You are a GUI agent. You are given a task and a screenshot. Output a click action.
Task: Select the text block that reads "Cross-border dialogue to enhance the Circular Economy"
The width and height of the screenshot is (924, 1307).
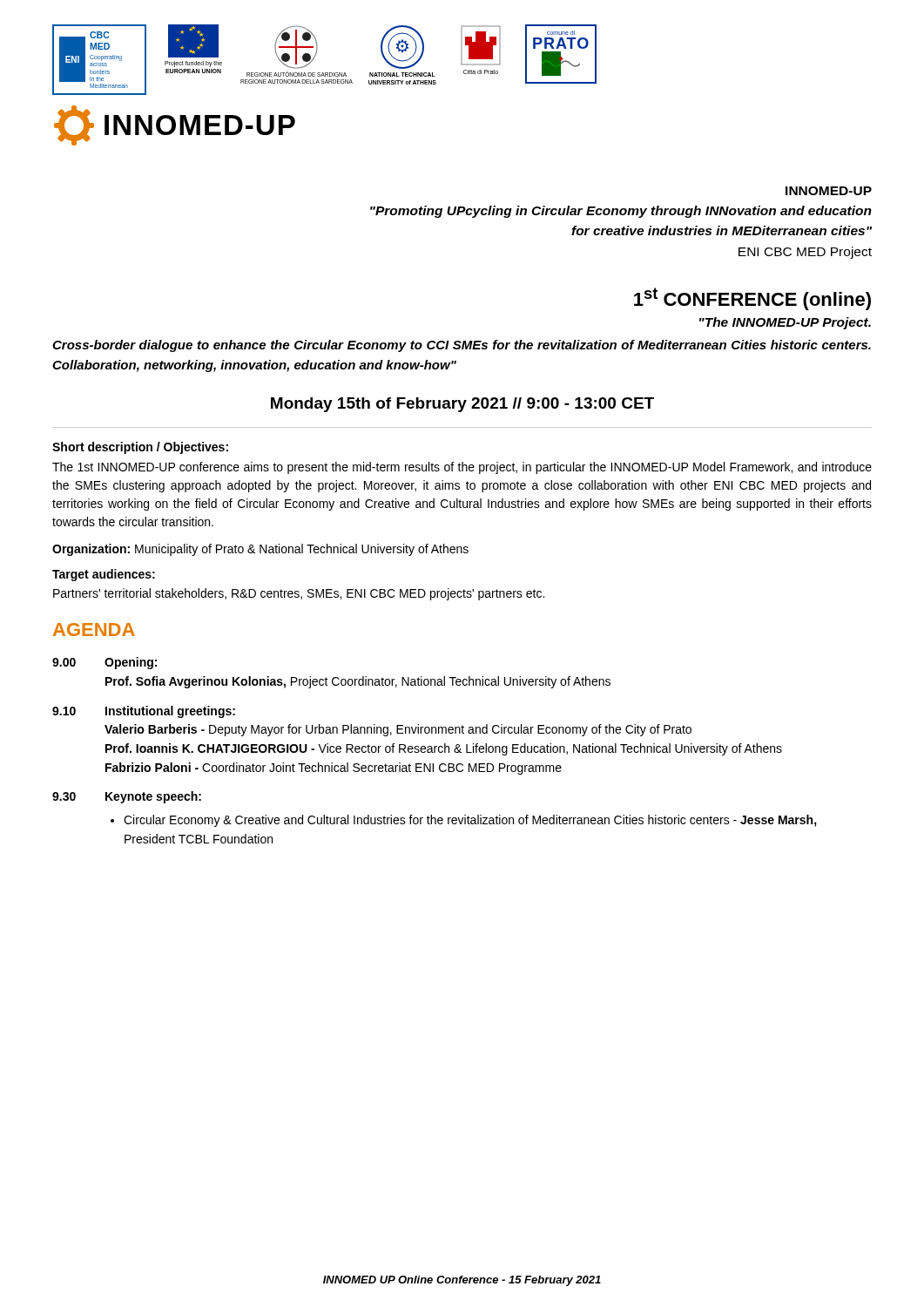462,355
